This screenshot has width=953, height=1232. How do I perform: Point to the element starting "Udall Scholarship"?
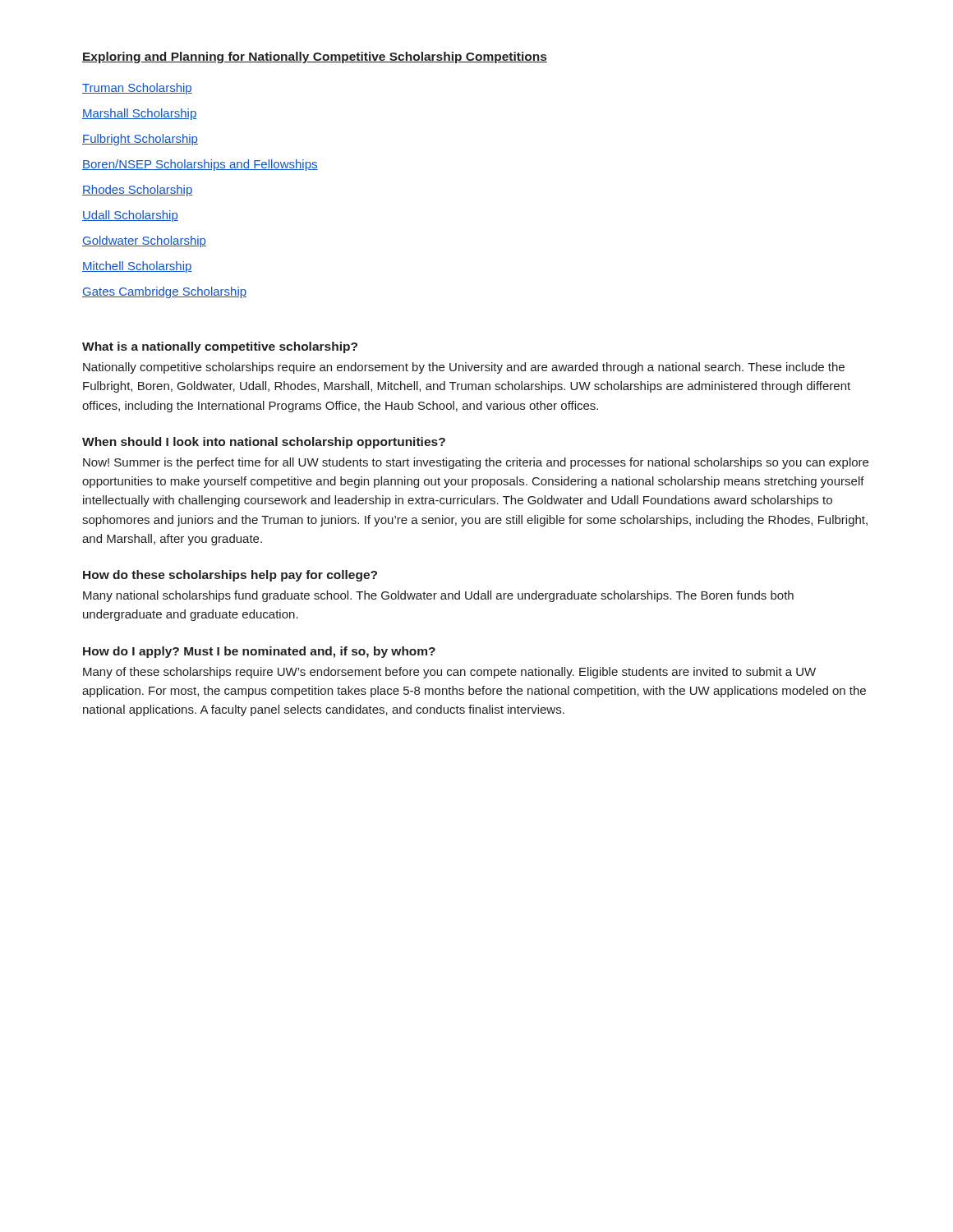pos(130,215)
